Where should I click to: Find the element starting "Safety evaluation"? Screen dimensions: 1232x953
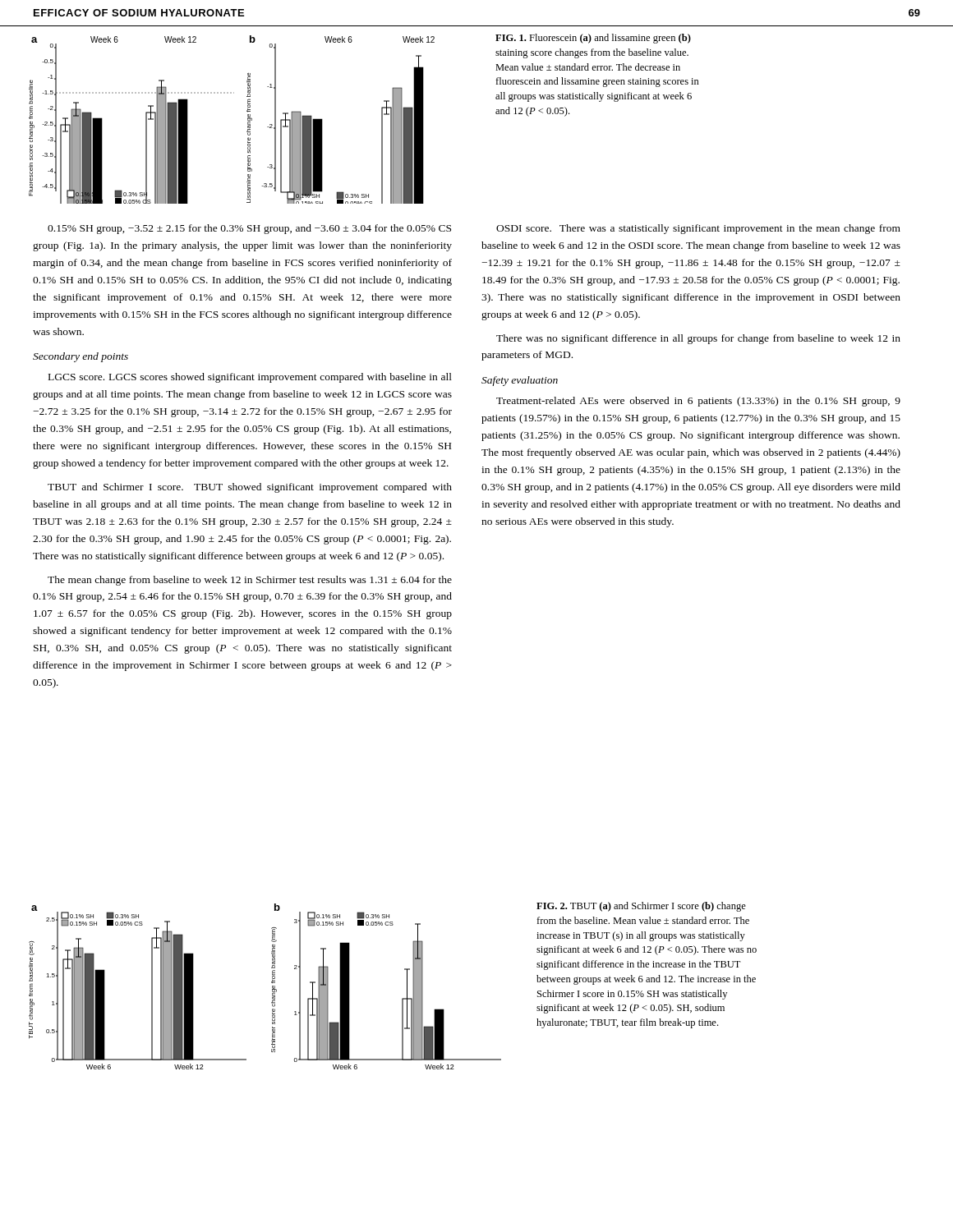[x=520, y=380]
